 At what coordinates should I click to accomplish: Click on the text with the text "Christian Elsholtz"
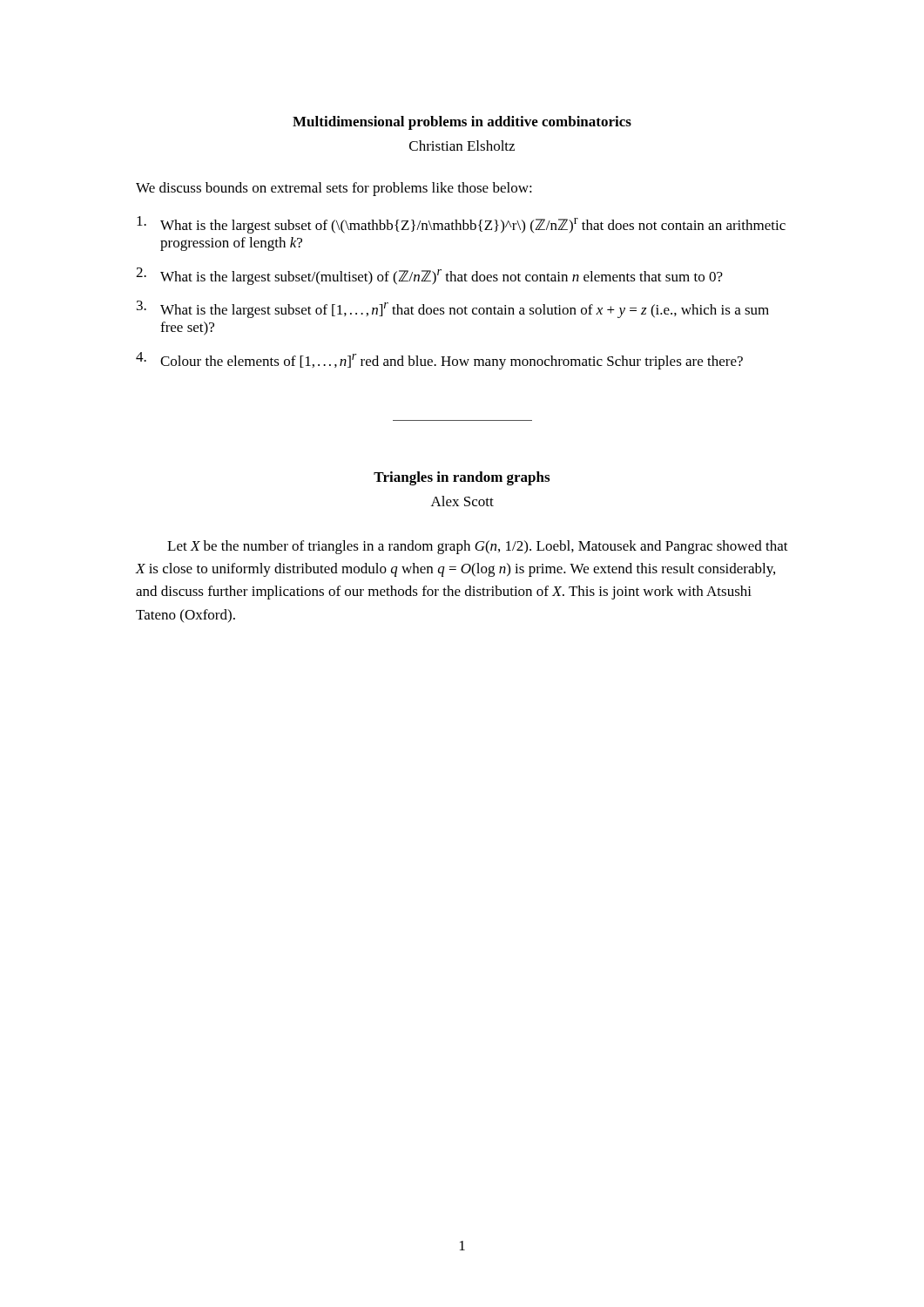click(462, 146)
